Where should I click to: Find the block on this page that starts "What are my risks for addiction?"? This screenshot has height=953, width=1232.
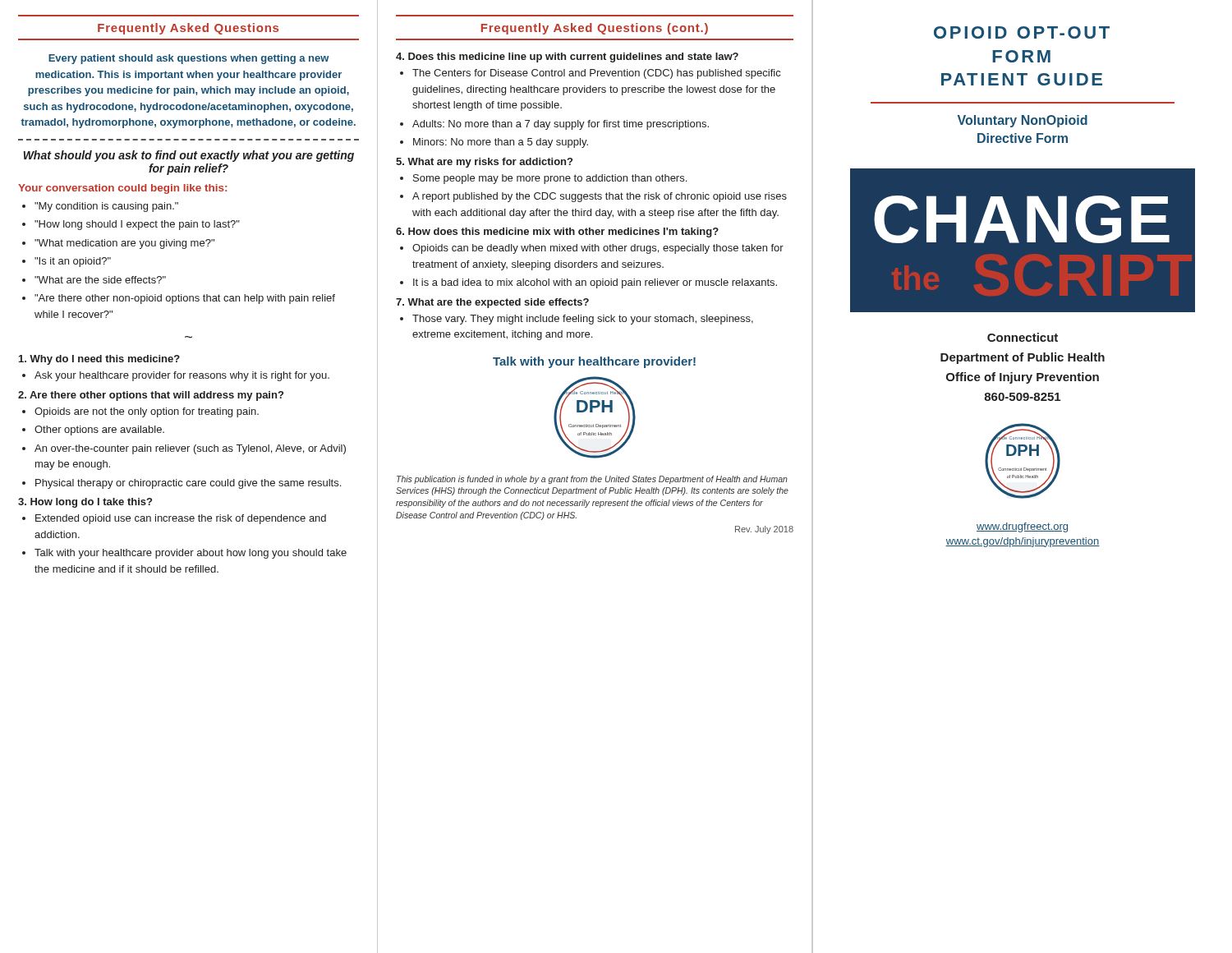[x=595, y=188]
